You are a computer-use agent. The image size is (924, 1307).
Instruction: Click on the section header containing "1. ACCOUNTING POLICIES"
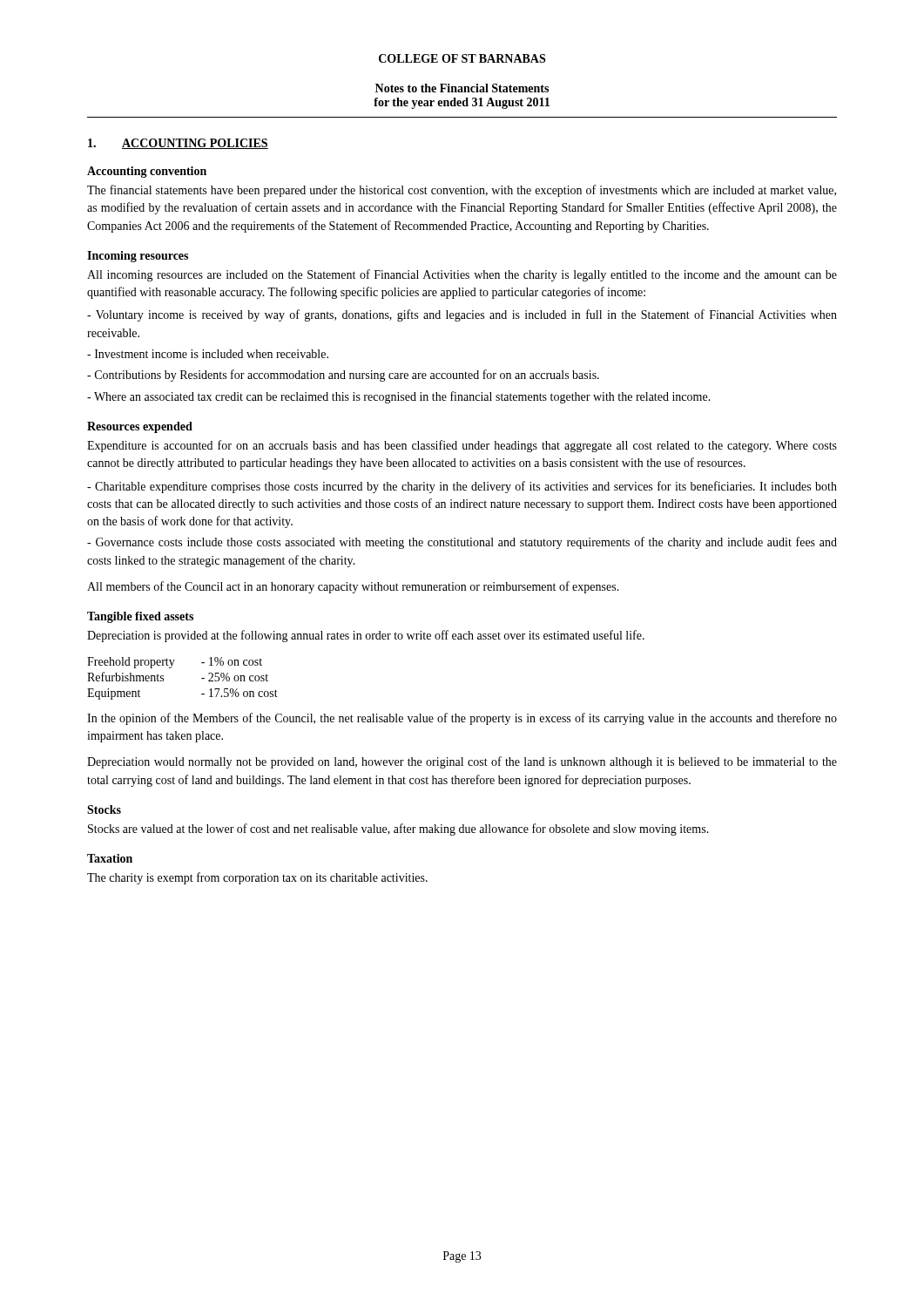(178, 144)
